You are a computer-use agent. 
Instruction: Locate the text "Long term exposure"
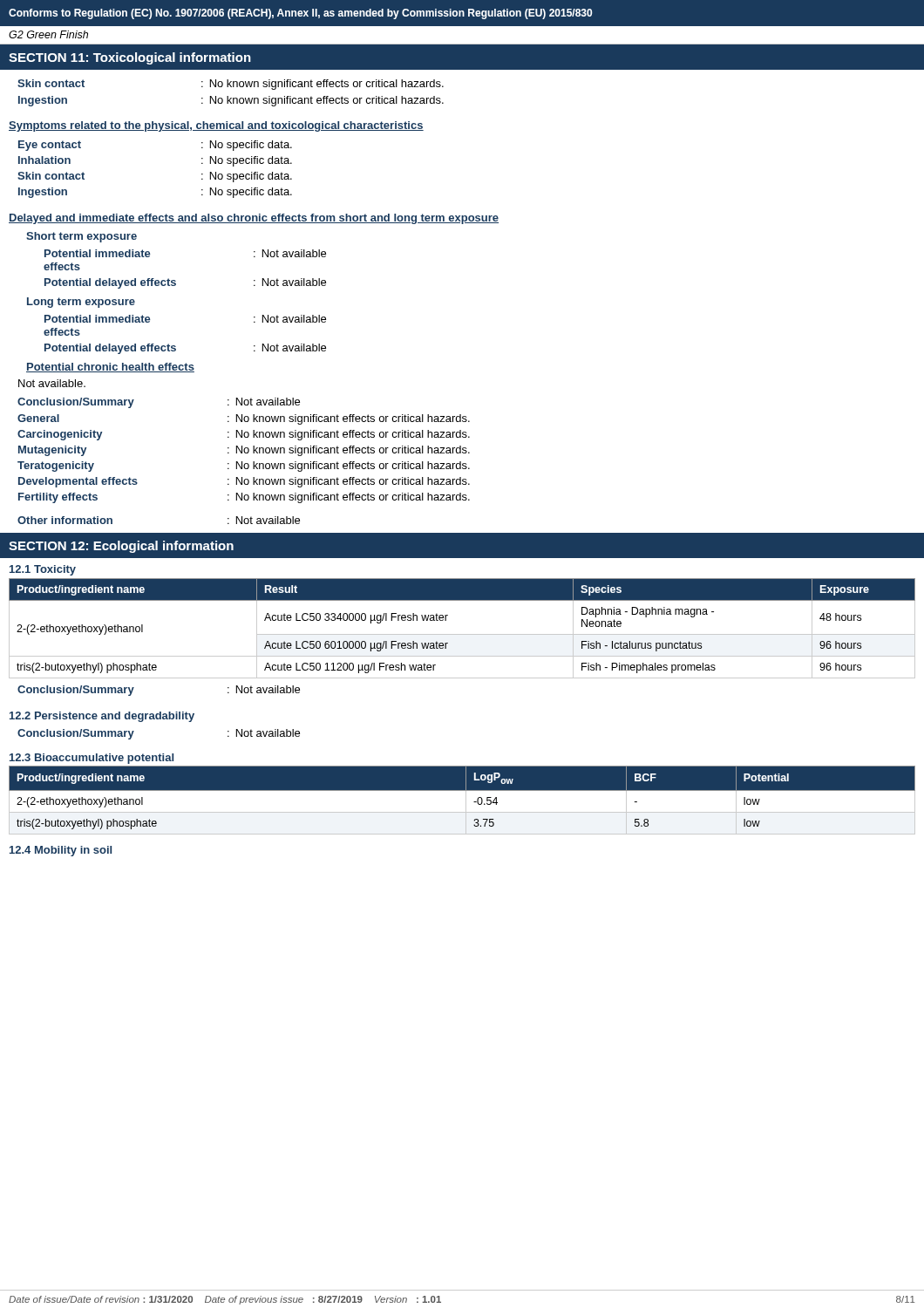click(81, 301)
